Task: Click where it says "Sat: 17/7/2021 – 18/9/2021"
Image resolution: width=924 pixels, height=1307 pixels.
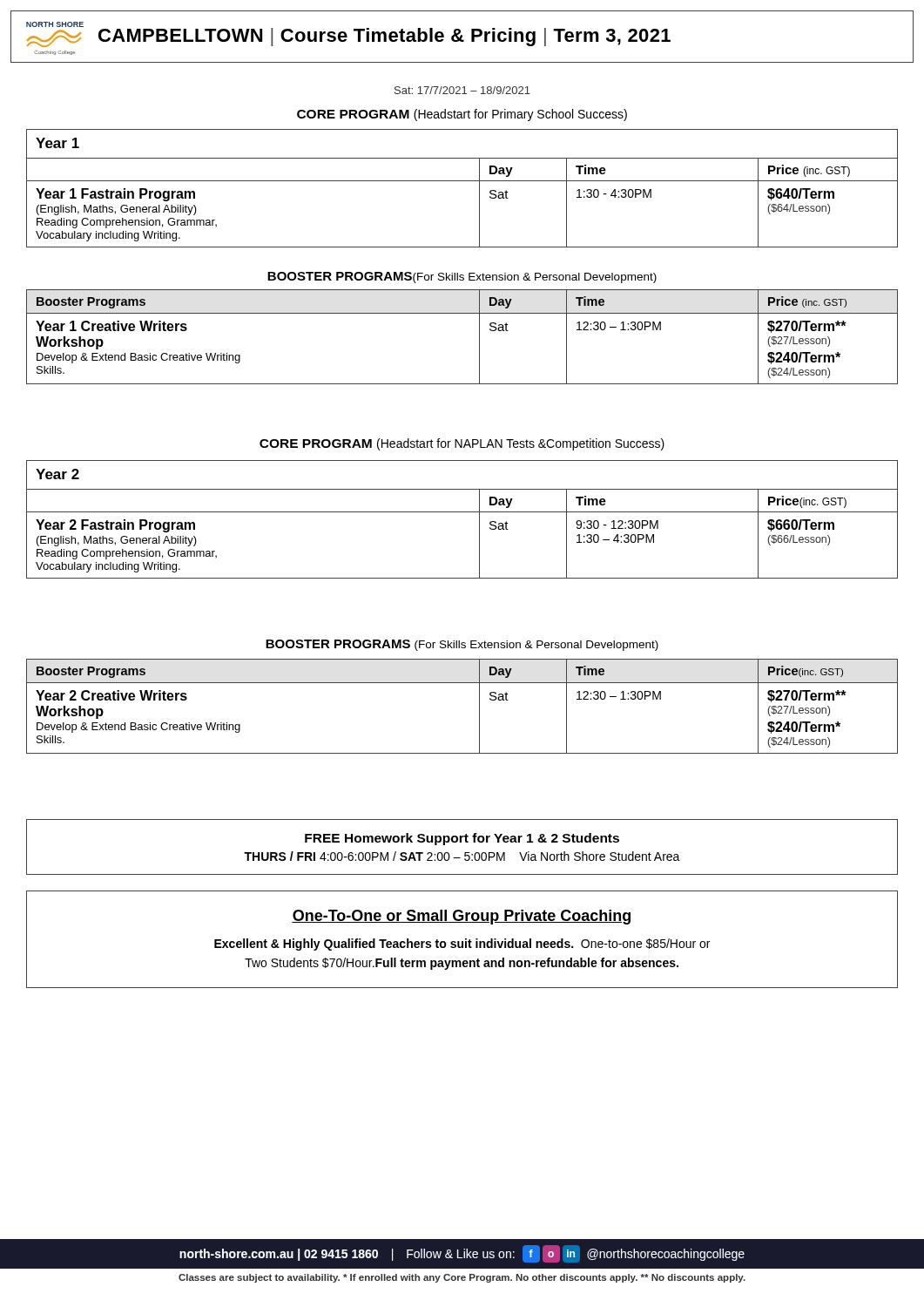Action: click(462, 90)
